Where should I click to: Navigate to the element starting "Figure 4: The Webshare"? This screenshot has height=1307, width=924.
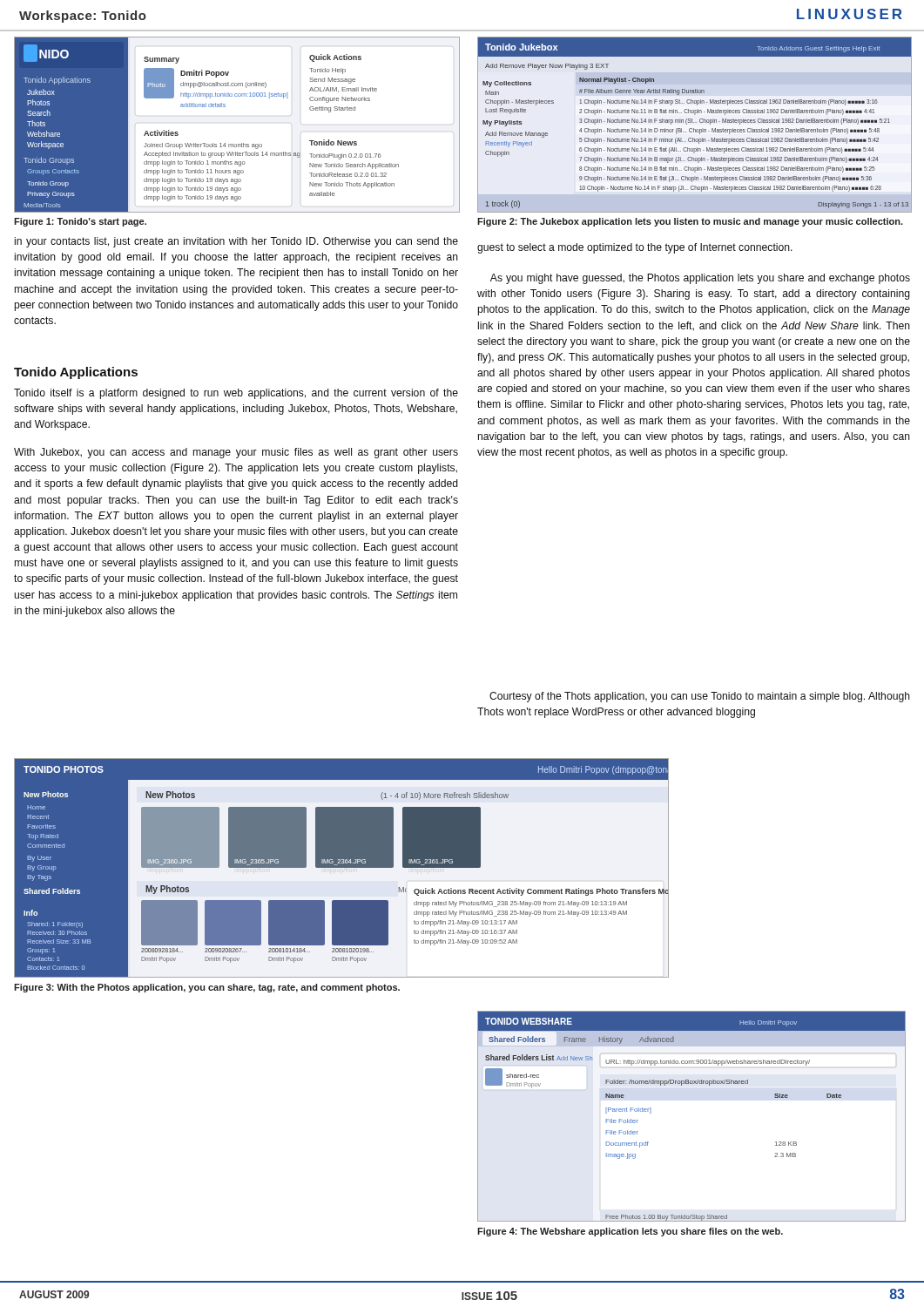(x=630, y=1231)
